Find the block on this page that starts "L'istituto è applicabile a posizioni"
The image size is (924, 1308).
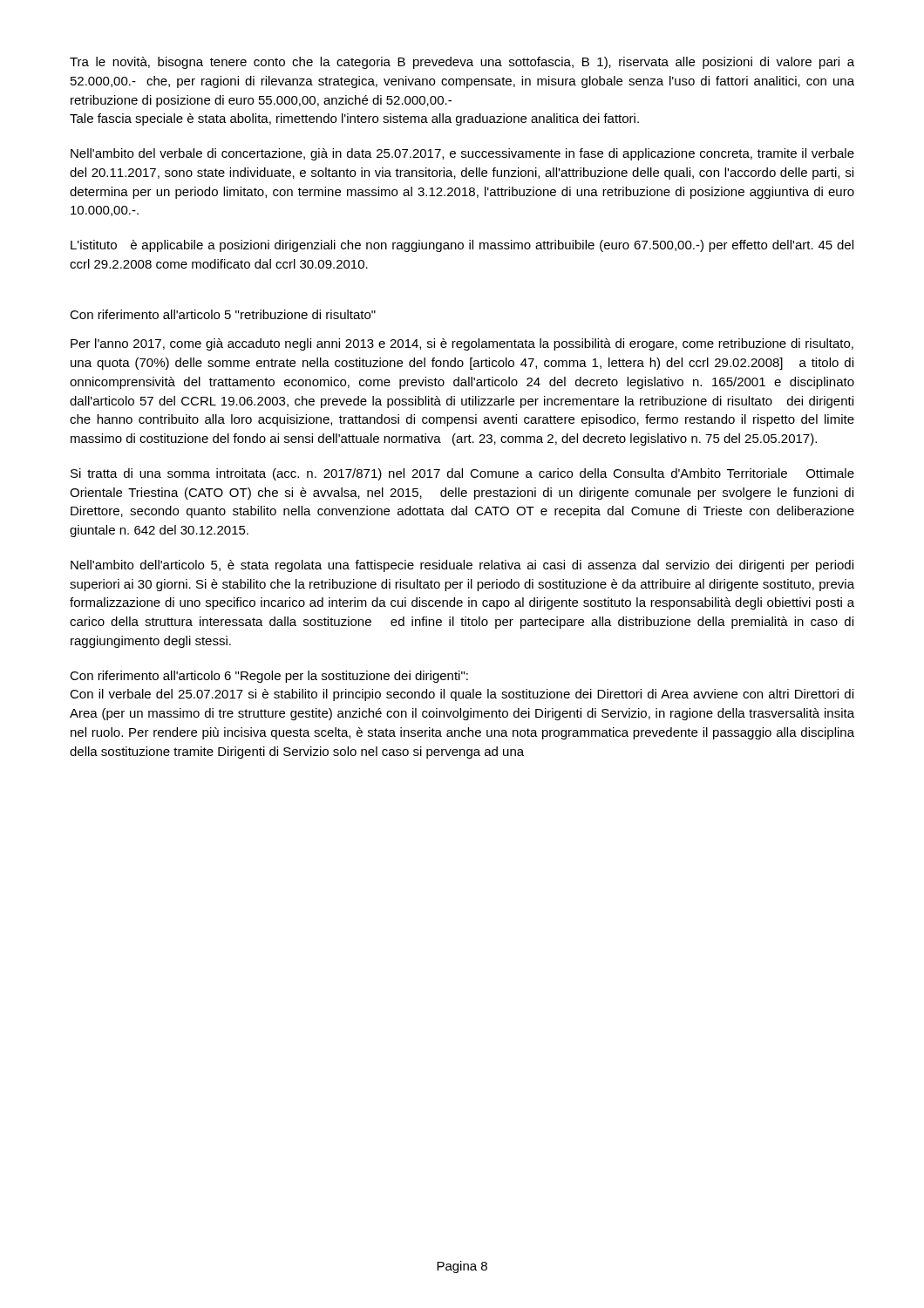pyautogui.click(x=462, y=254)
